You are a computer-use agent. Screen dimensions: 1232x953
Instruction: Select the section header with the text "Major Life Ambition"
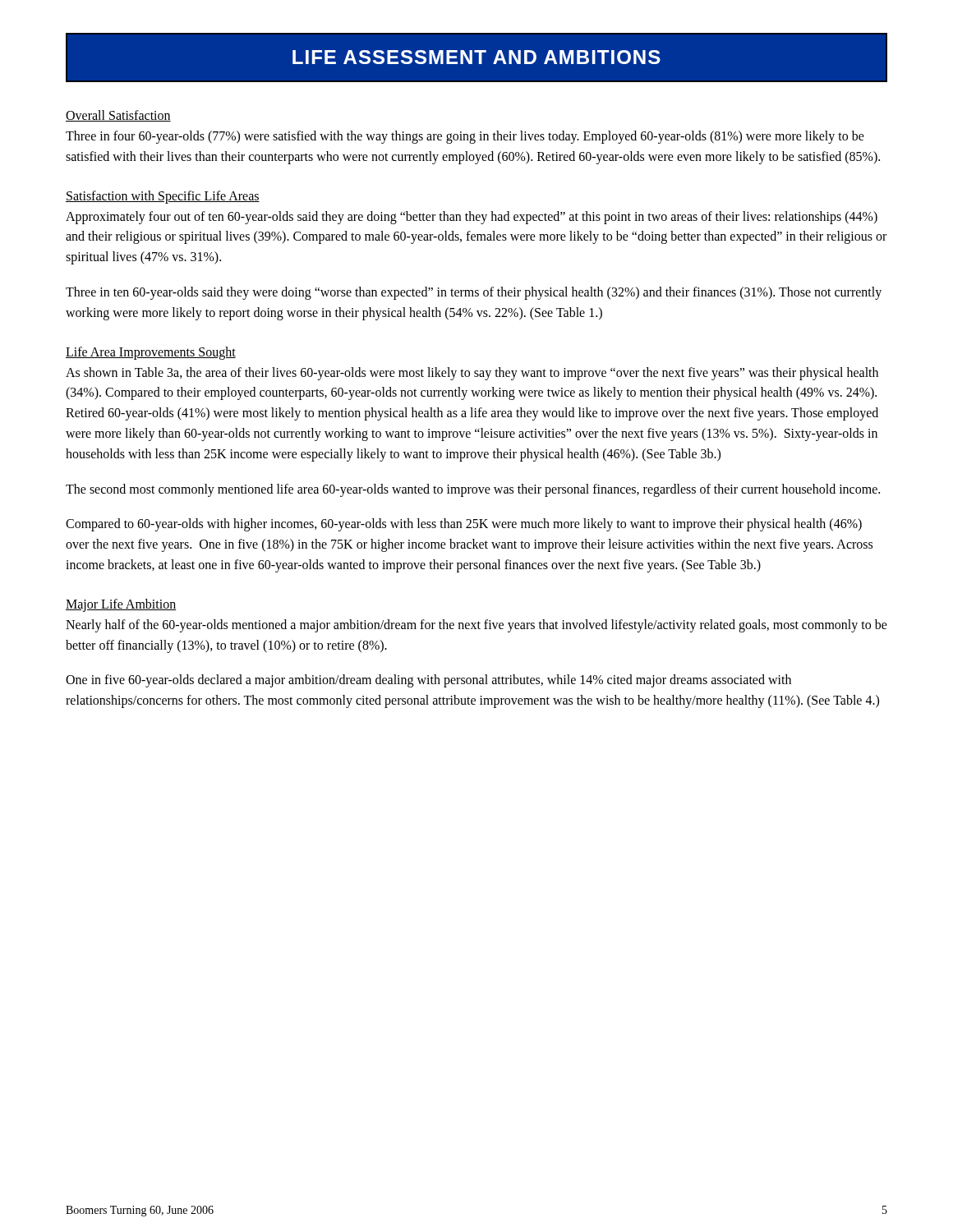pyautogui.click(x=121, y=604)
